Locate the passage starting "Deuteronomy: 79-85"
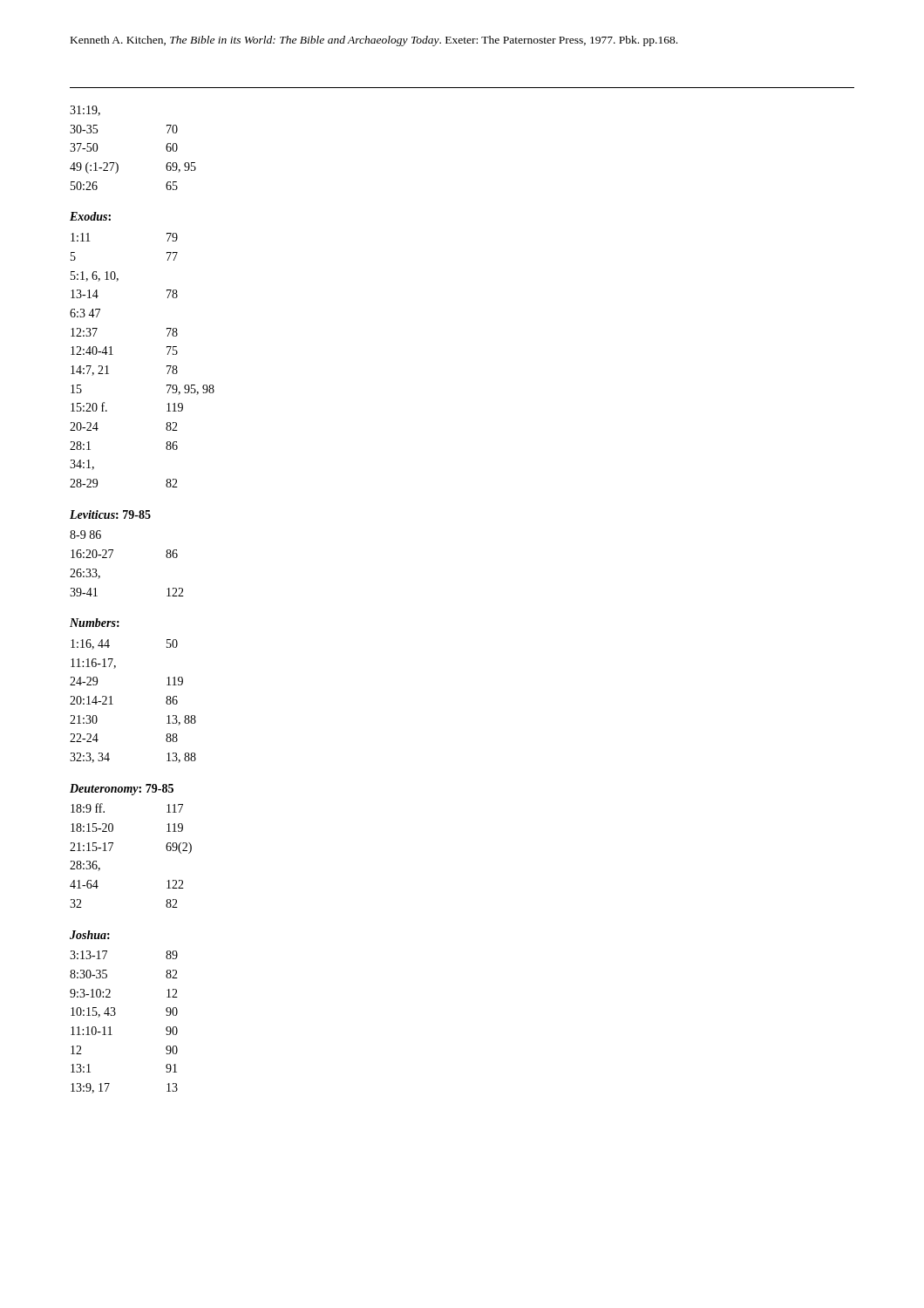 tap(122, 788)
